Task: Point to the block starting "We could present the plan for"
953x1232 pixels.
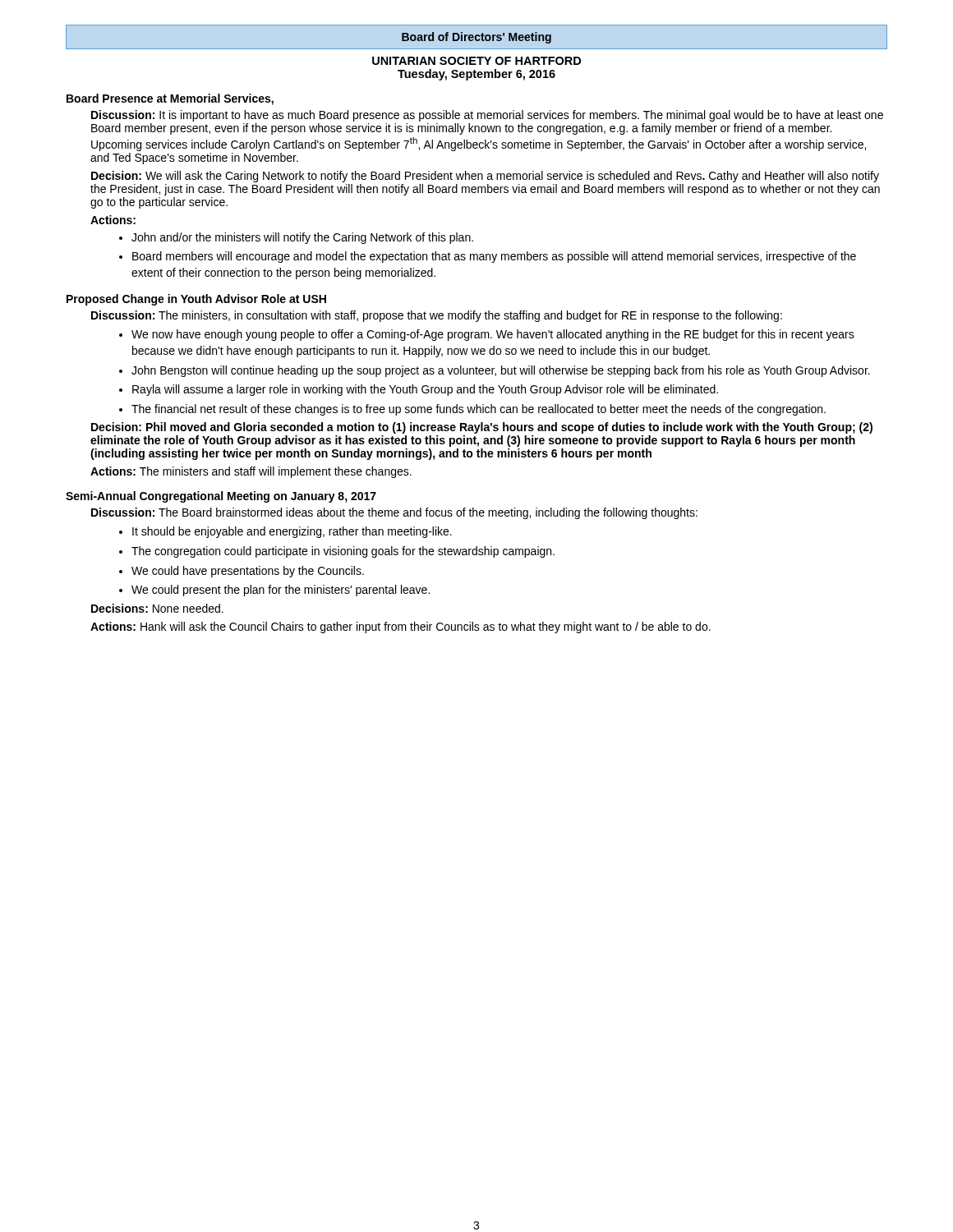Action: click(274, 591)
